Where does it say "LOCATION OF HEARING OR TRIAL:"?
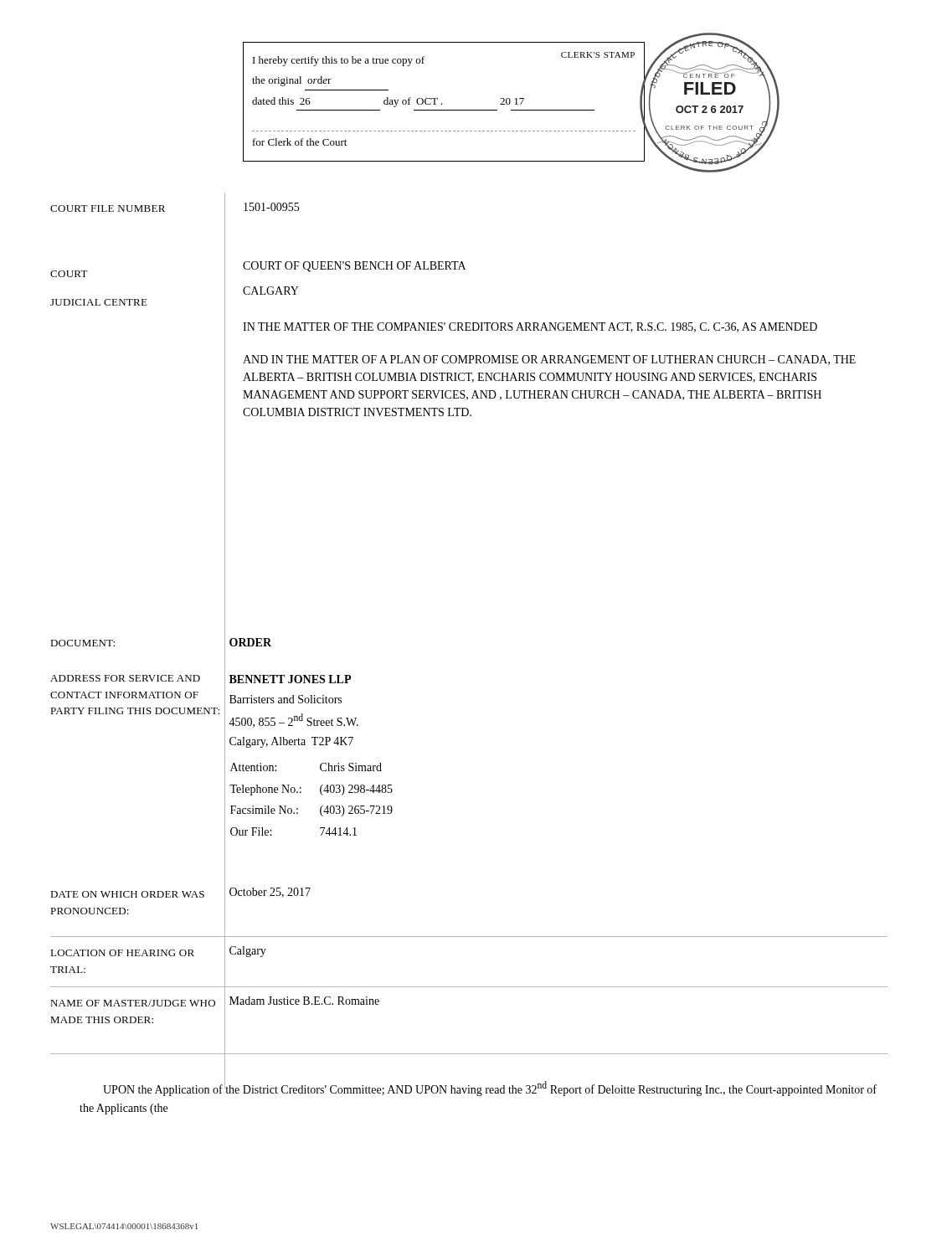Image resolution: width=952 pixels, height=1256 pixels. click(122, 961)
